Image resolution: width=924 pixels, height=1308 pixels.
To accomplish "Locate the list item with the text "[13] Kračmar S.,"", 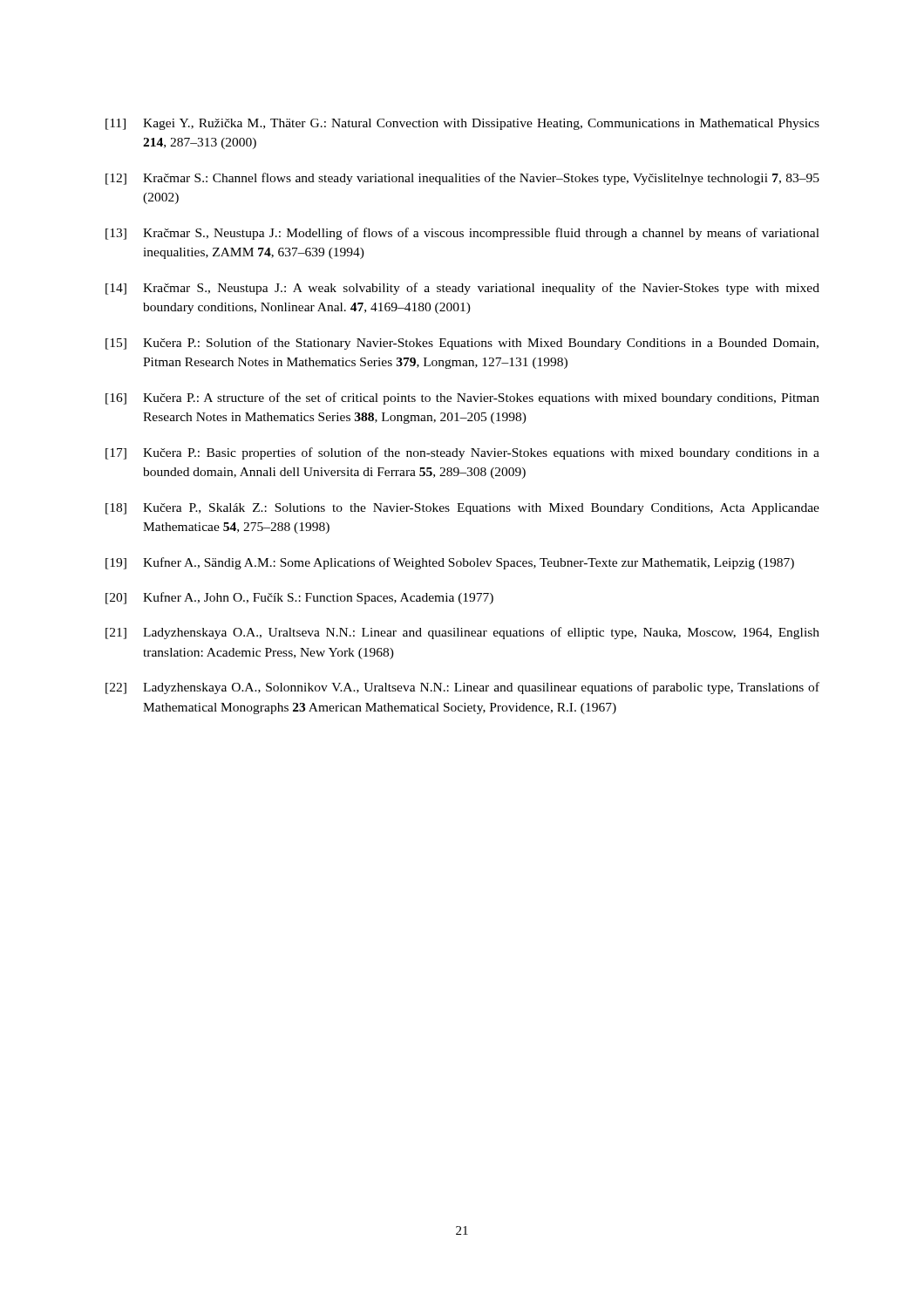I will (462, 243).
